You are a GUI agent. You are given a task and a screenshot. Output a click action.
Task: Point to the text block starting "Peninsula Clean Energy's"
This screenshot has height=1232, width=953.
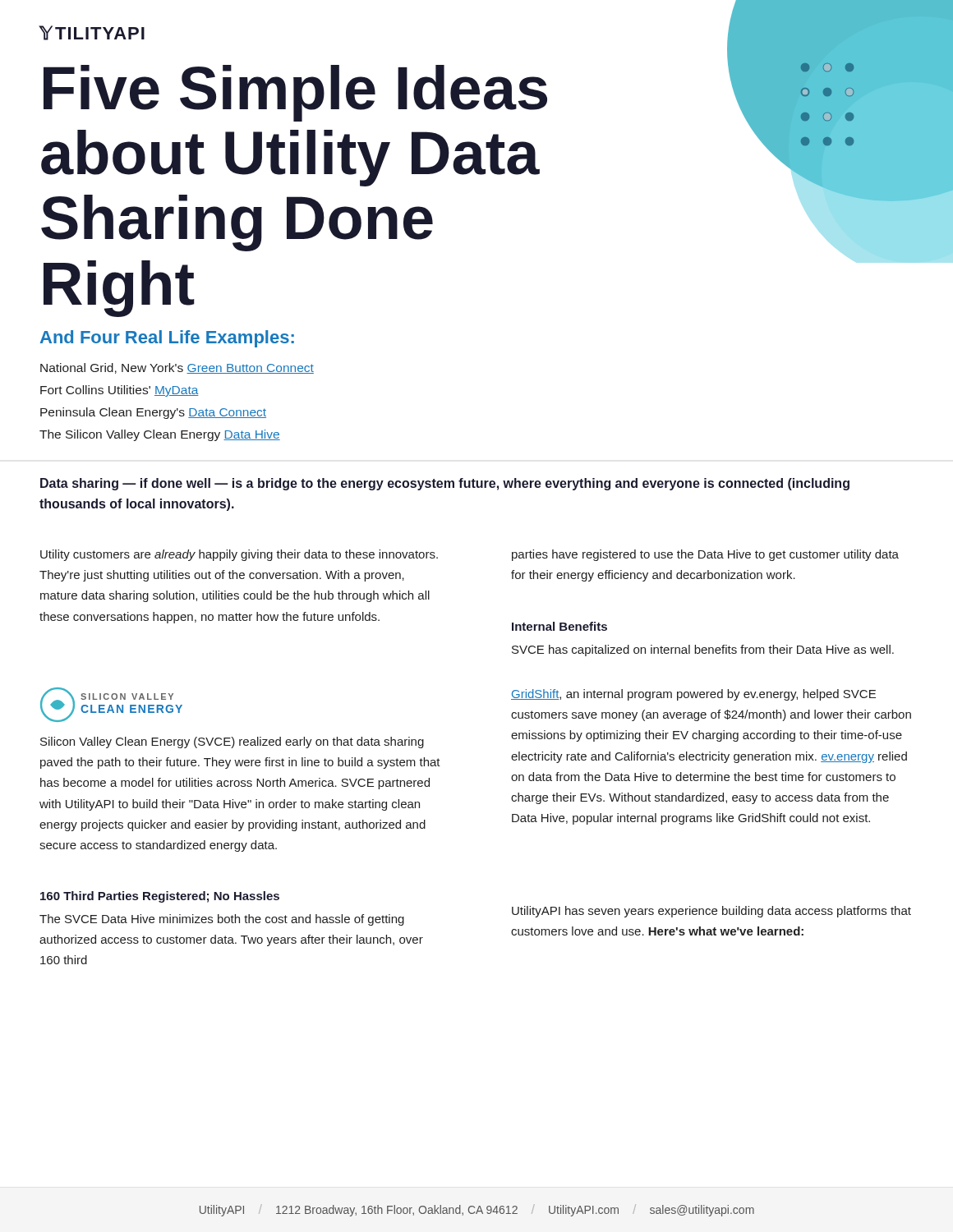[153, 412]
